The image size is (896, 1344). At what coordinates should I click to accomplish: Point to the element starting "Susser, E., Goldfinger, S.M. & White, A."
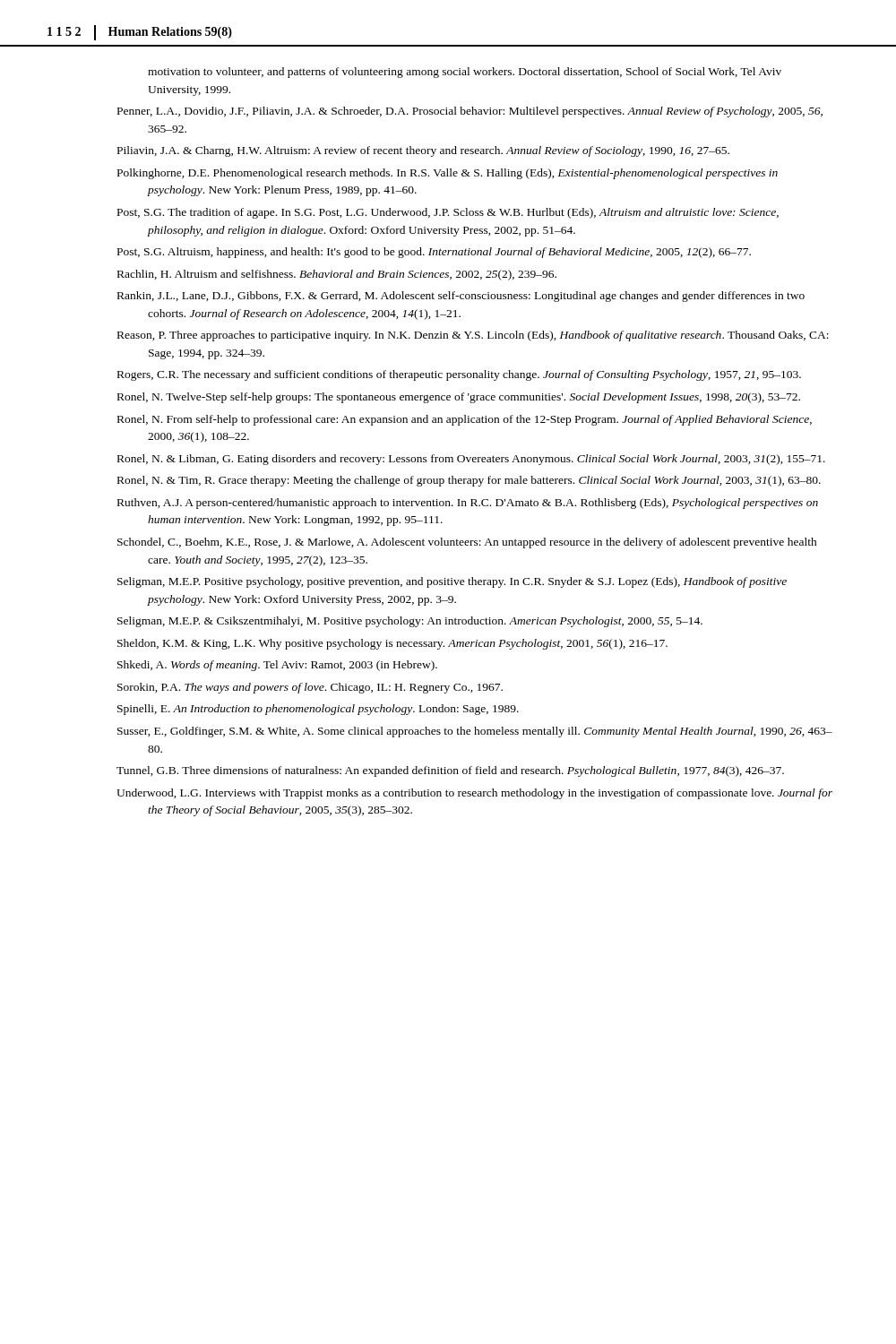tap(474, 739)
